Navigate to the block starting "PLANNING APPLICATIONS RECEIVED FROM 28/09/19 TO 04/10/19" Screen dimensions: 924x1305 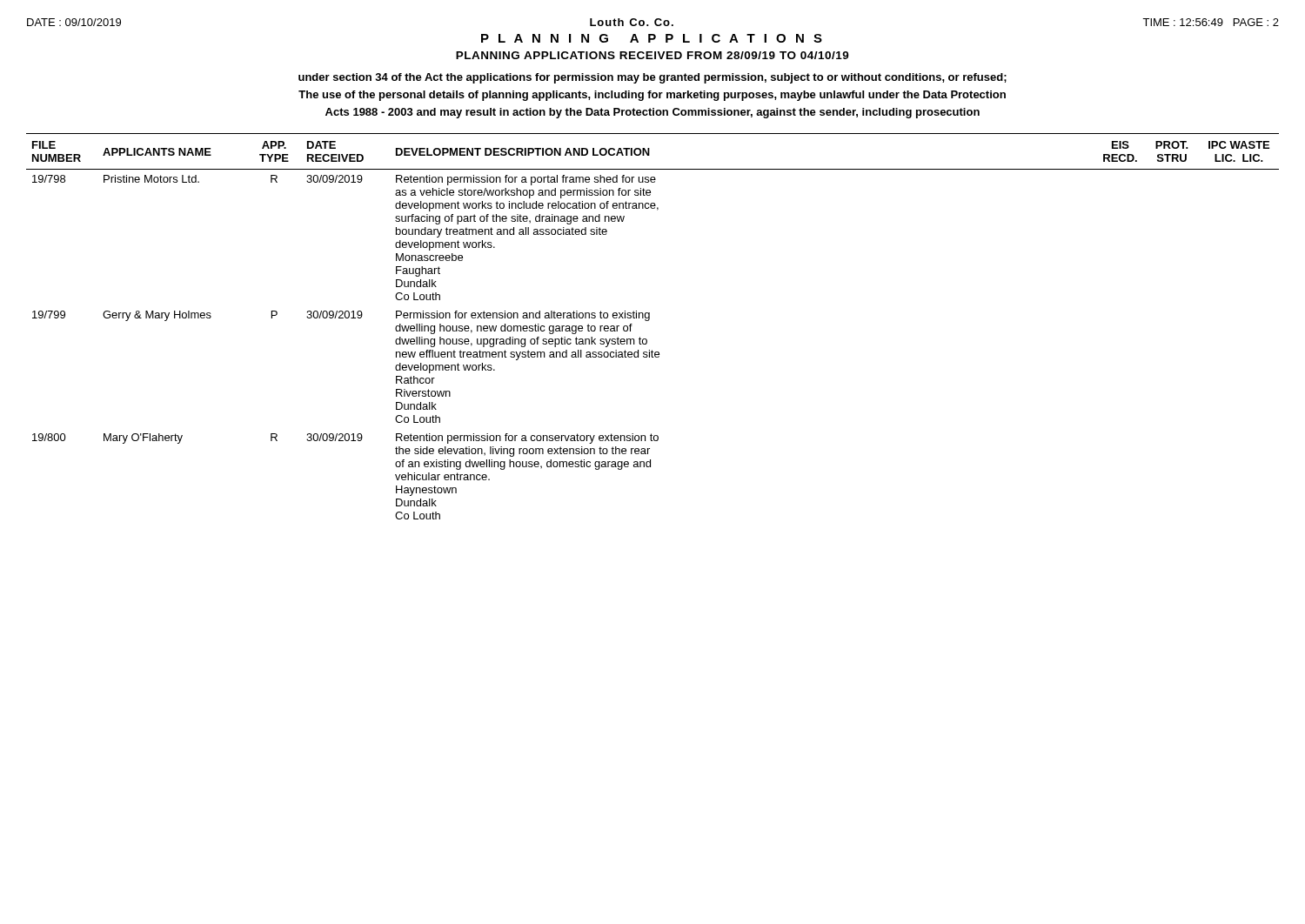pyautogui.click(x=652, y=55)
